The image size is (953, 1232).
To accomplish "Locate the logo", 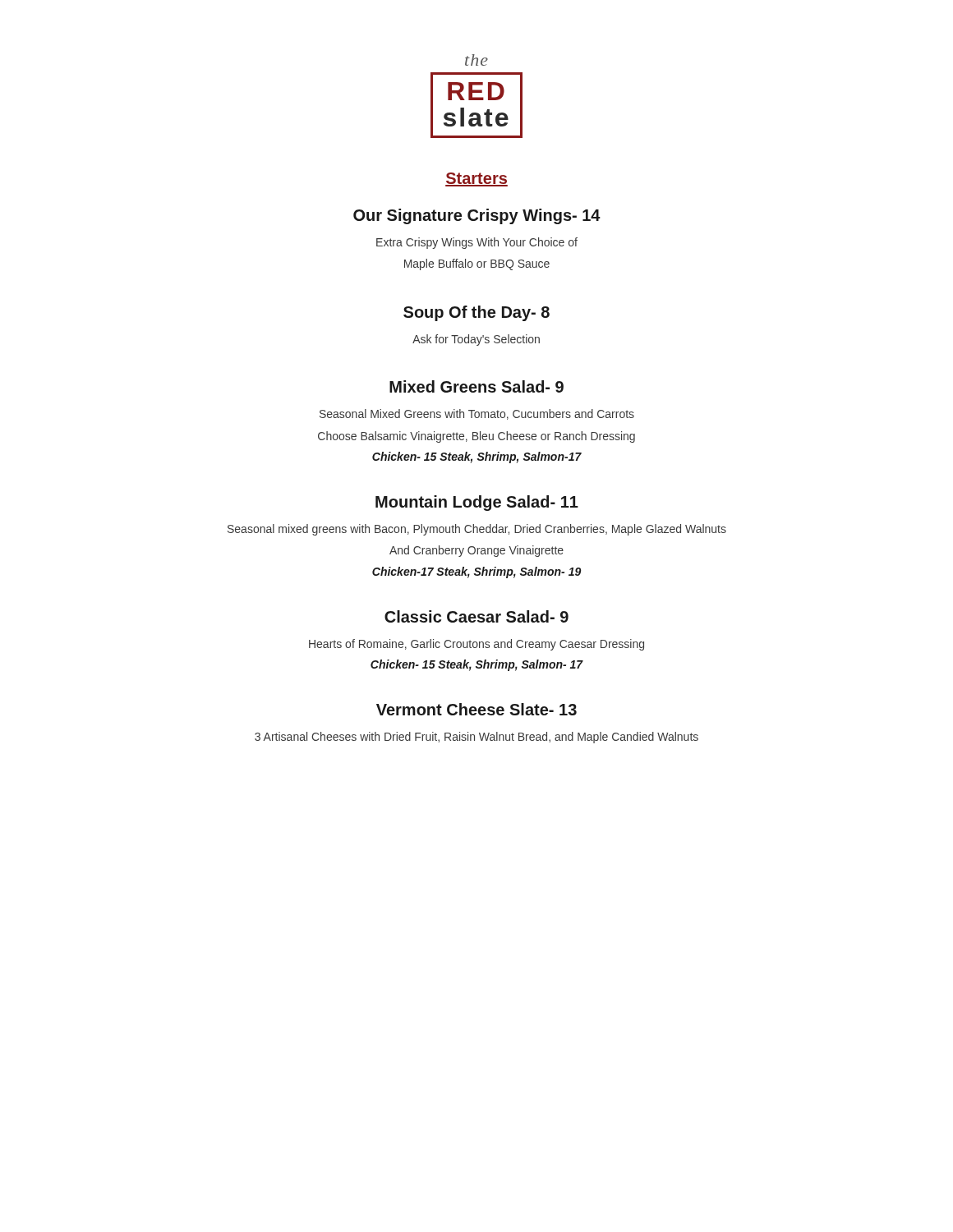I will (x=476, y=94).
